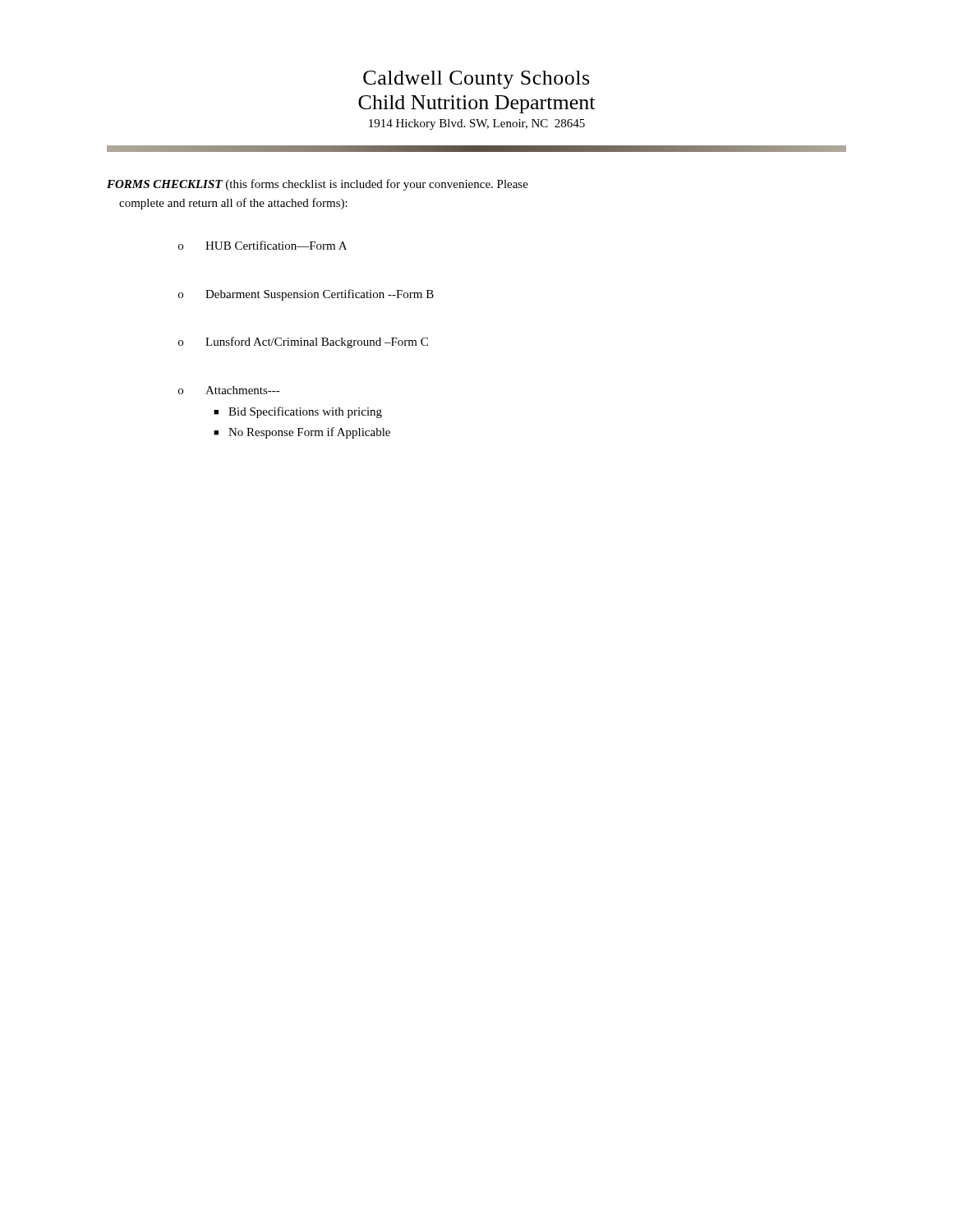The height and width of the screenshot is (1232, 953).
Task: Click where it says "o Lunsford Act/Criminal Background –Form C"
Action: click(303, 342)
